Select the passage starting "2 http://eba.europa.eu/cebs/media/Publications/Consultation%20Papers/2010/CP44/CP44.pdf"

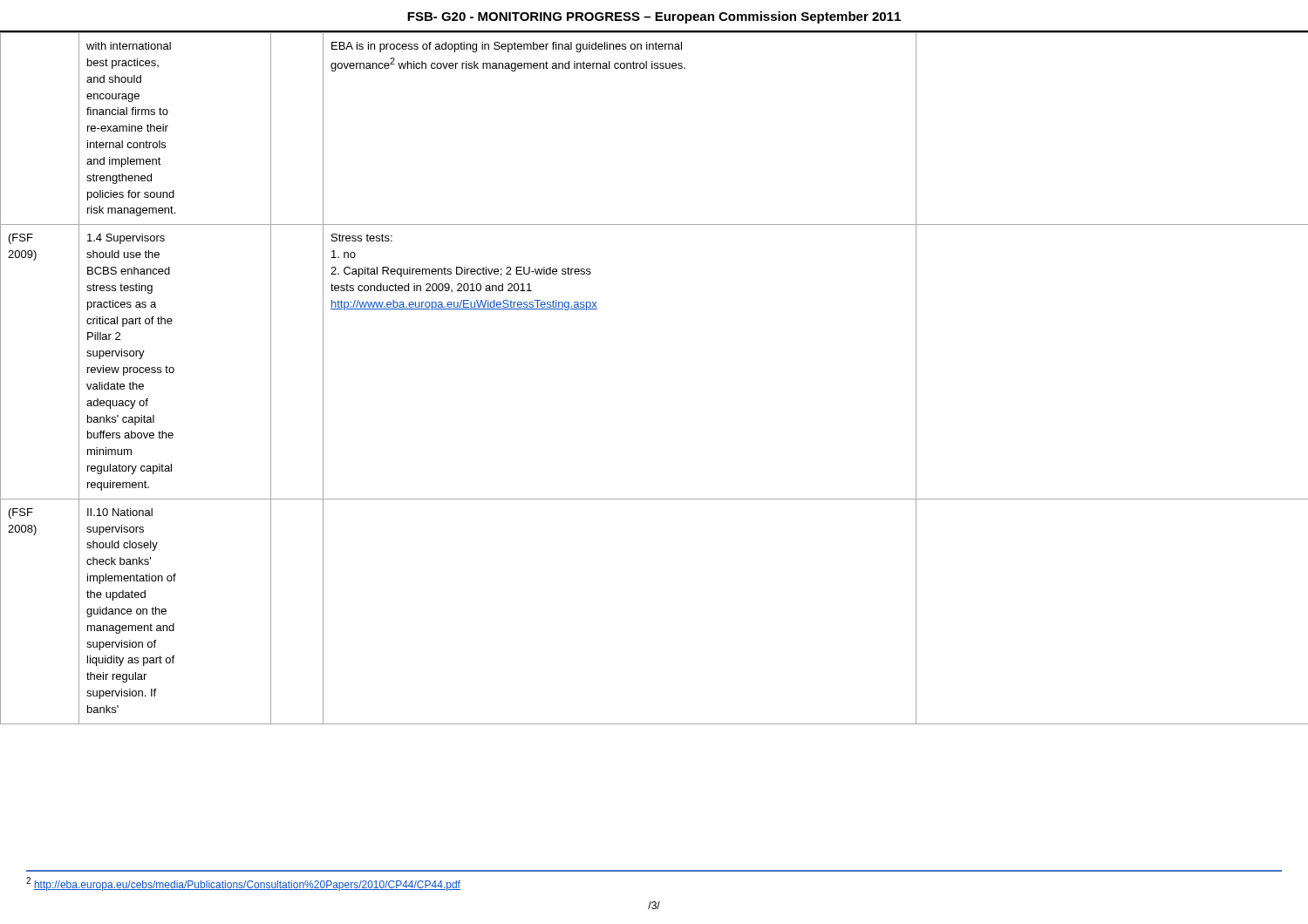pyautogui.click(x=243, y=883)
